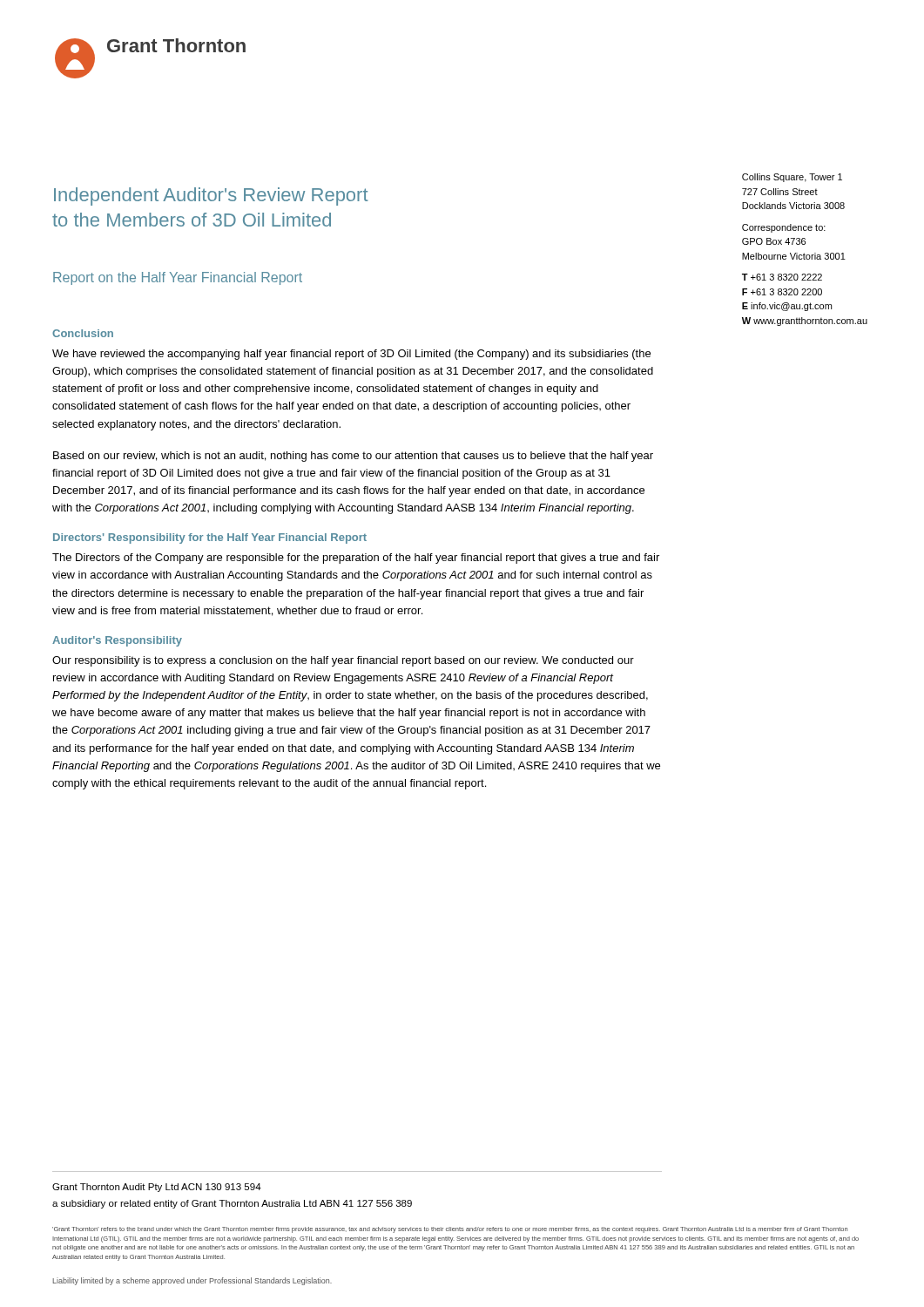Point to the block beginning "'Grant Thornton' refers"
The height and width of the screenshot is (1307, 924).
456,1243
